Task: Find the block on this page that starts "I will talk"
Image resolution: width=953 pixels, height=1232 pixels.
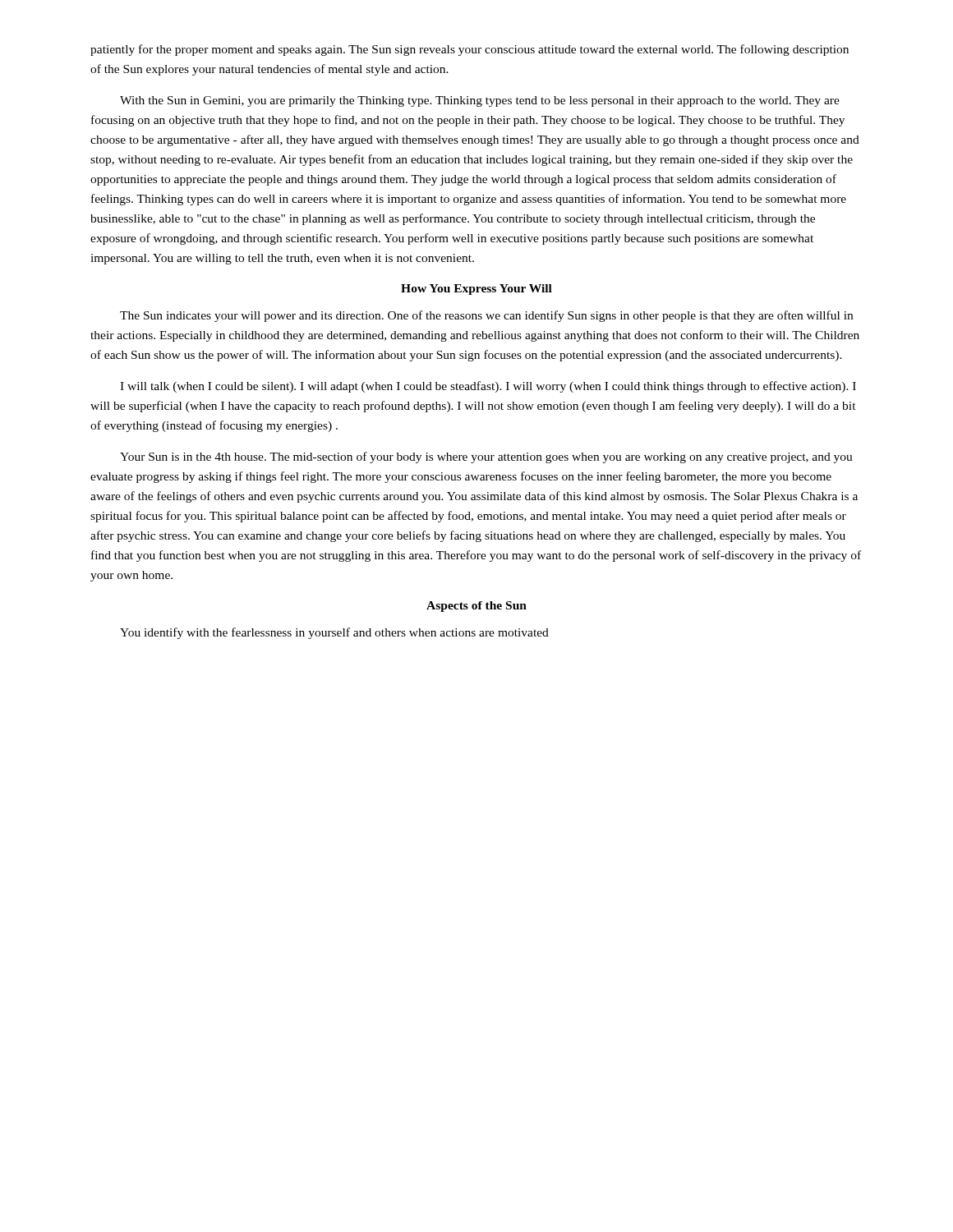Action: pyautogui.click(x=473, y=406)
